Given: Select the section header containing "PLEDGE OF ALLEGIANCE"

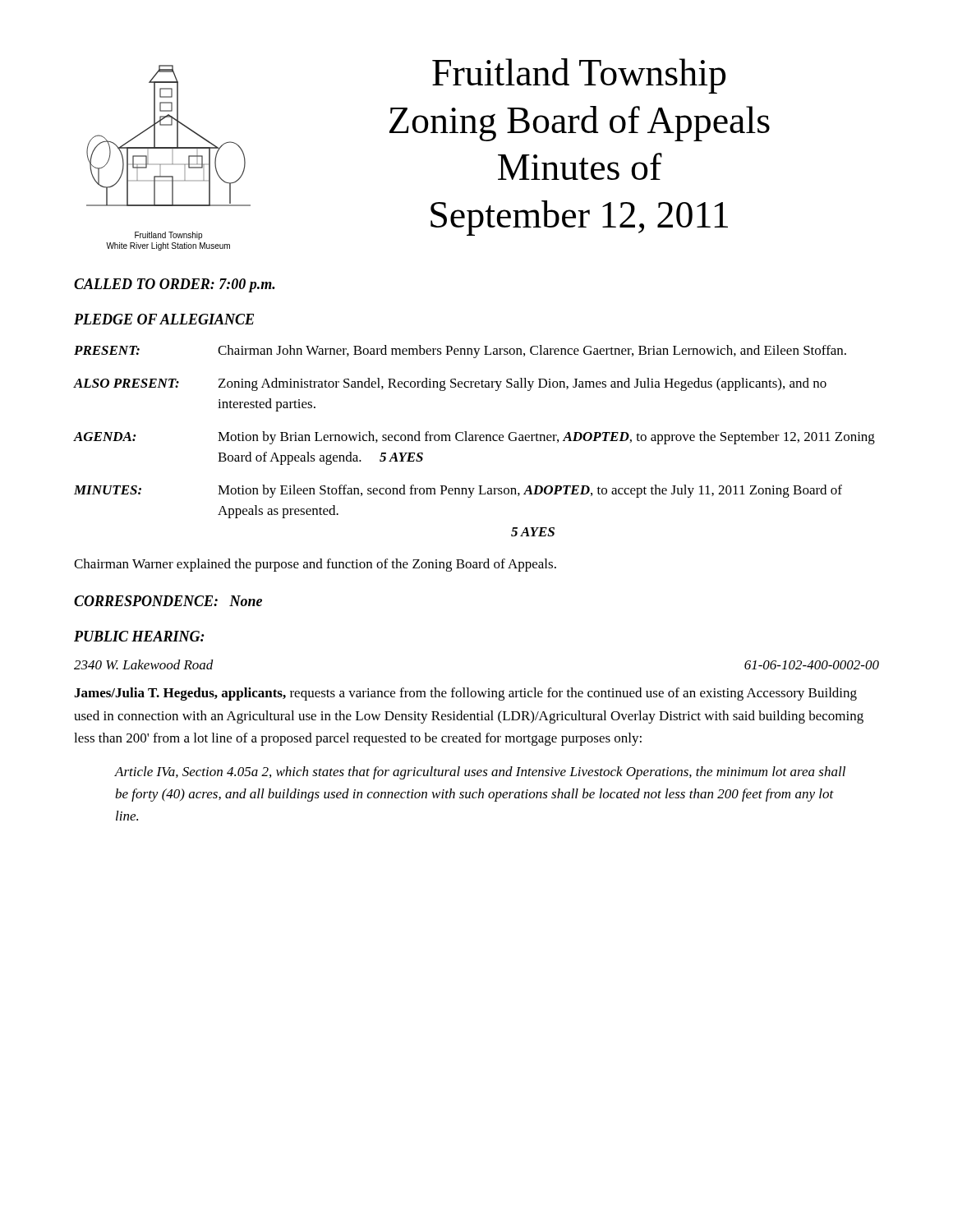Looking at the screenshot, I should pyautogui.click(x=164, y=320).
